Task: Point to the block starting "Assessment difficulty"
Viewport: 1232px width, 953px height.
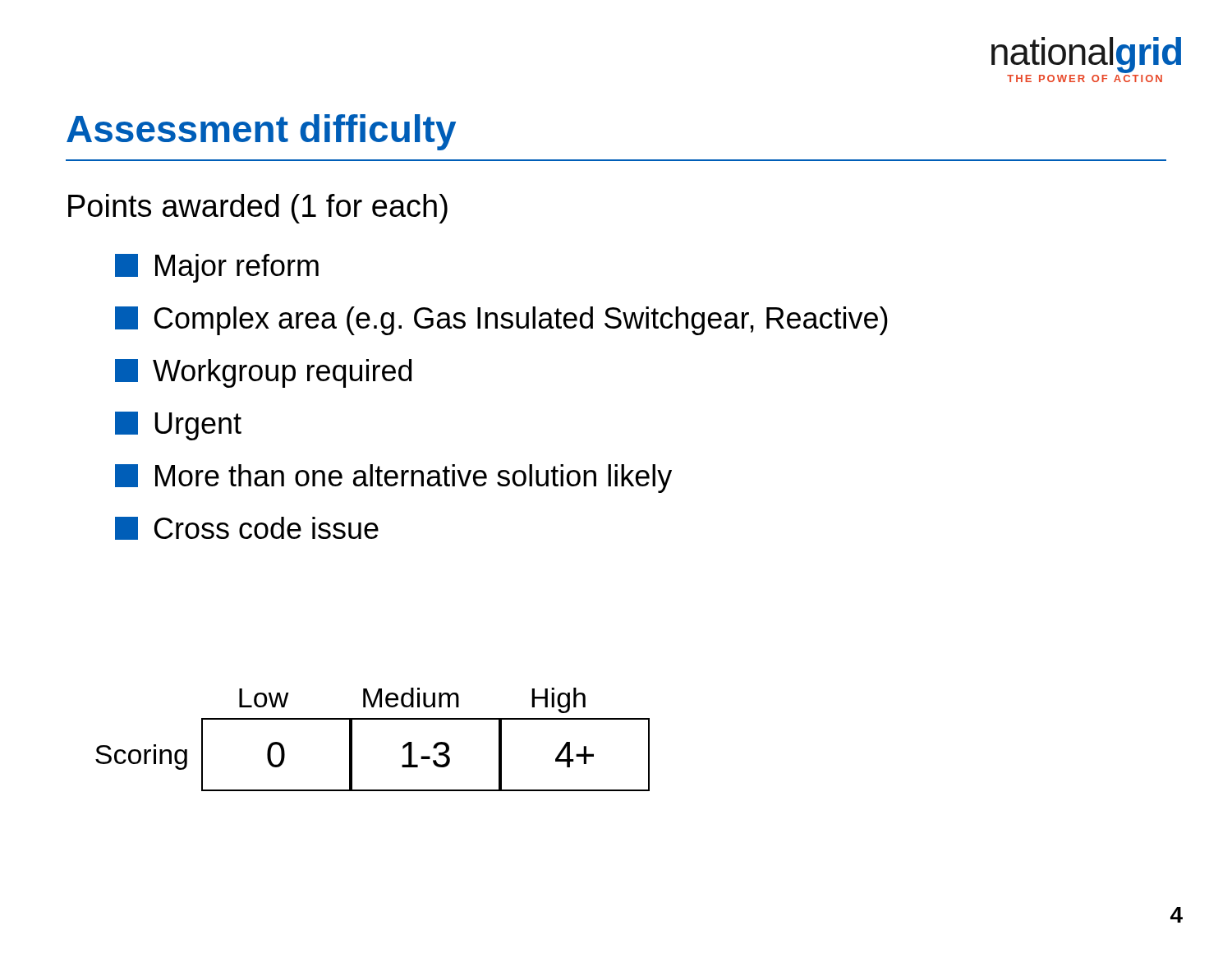Action: tap(261, 132)
